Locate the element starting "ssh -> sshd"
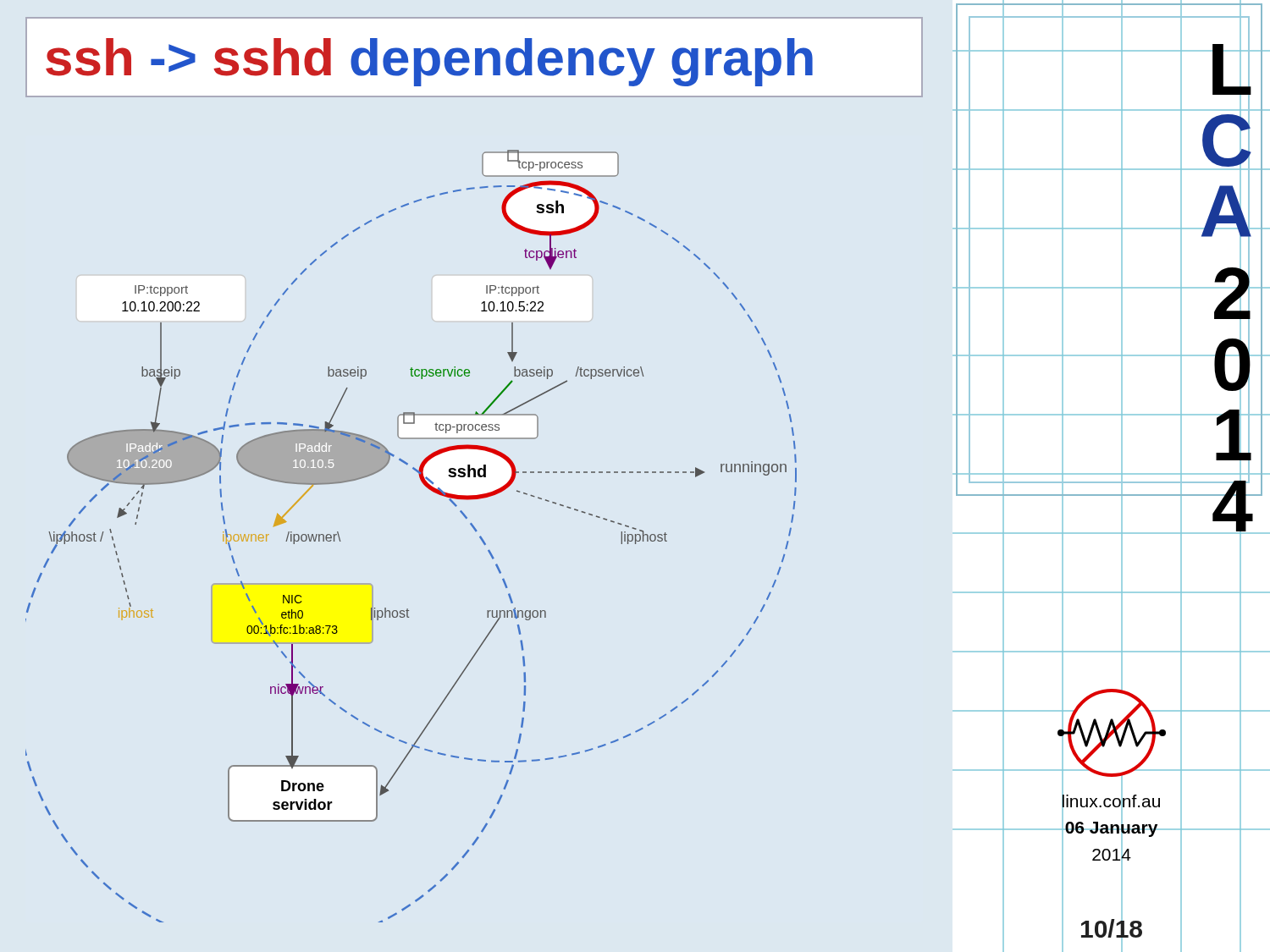1270x952 pixels. click(x=474, y=57)
